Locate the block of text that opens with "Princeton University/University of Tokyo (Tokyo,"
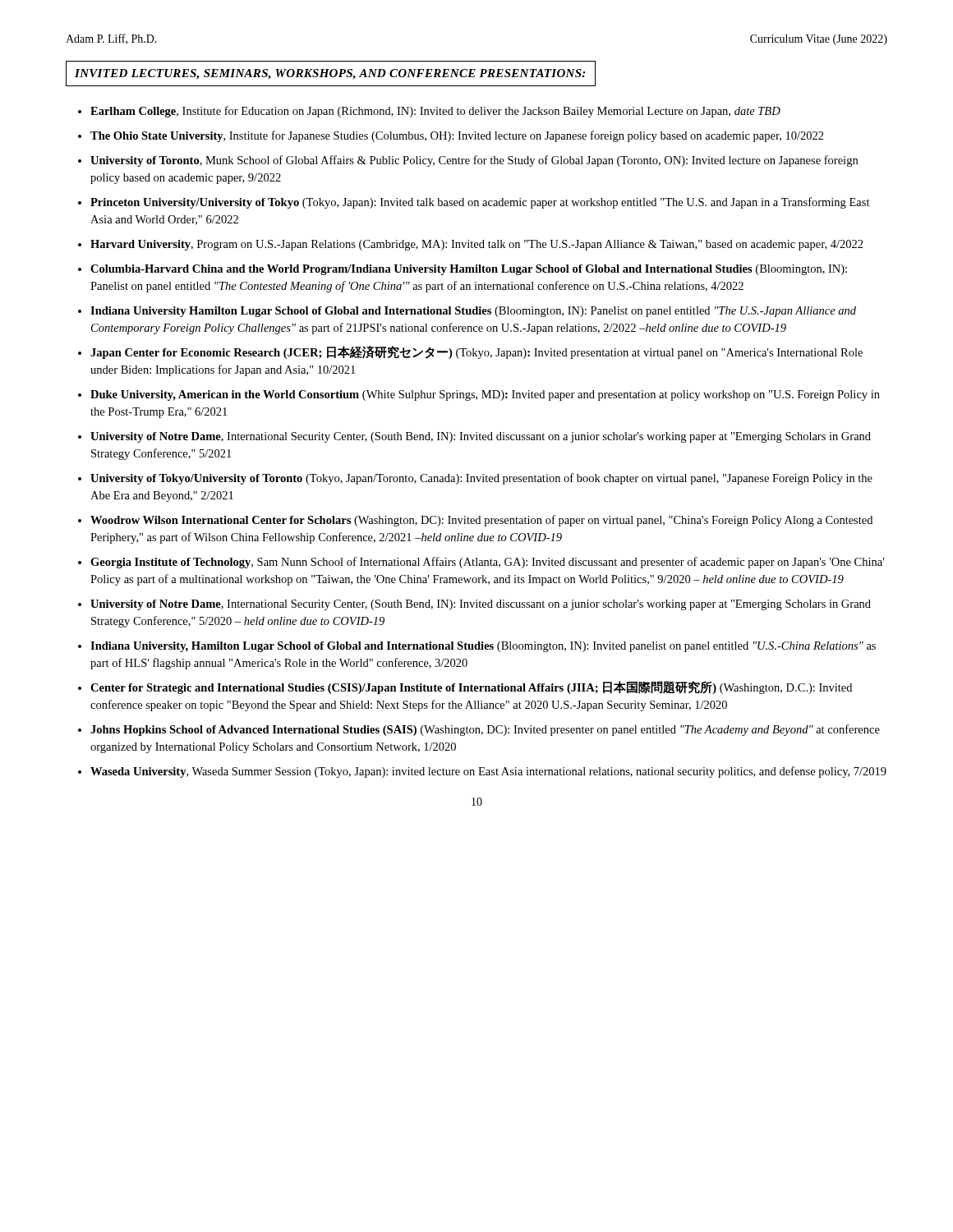 tap(480, 211)
